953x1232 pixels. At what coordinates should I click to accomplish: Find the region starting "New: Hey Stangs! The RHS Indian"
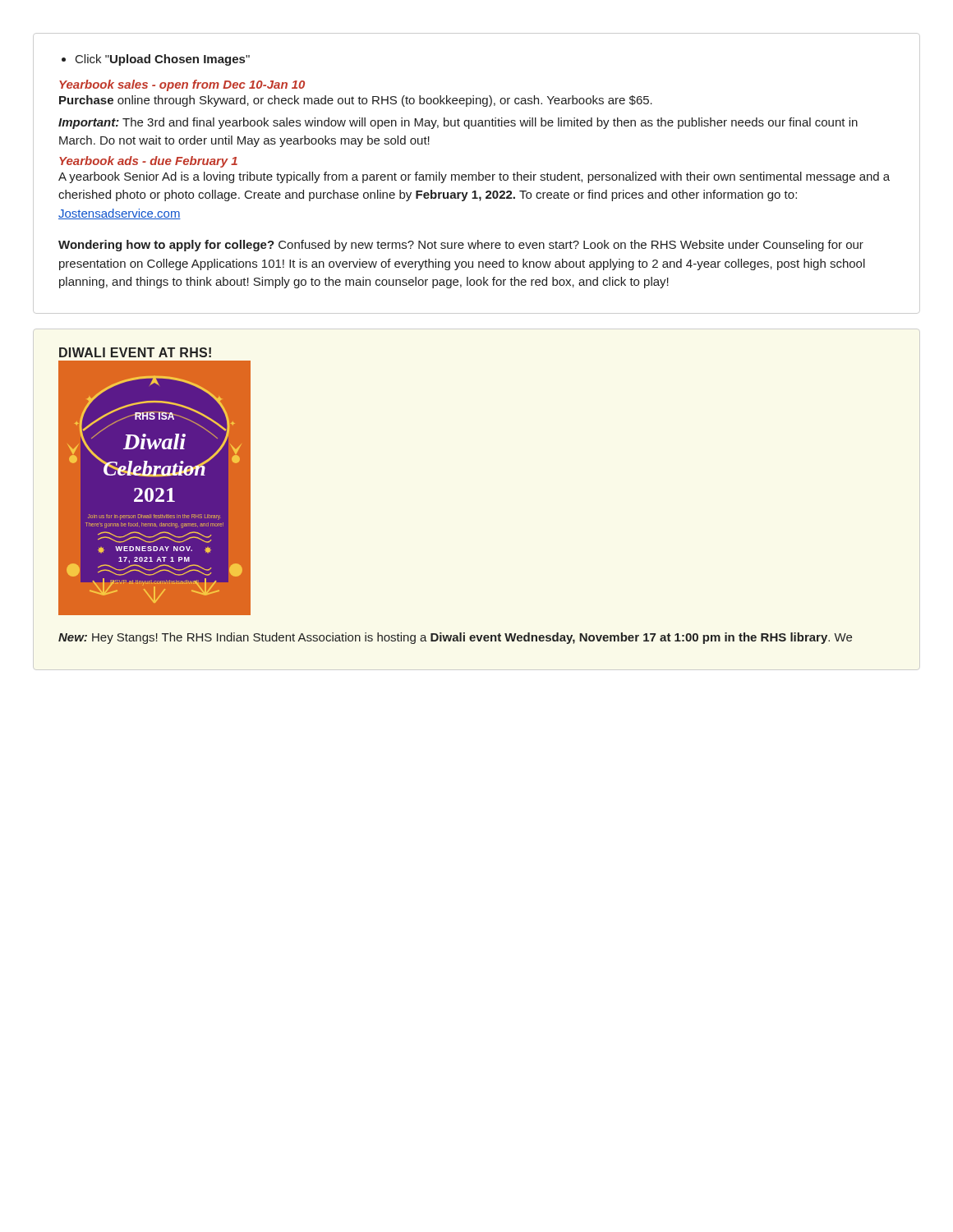[x=455, y=637]
